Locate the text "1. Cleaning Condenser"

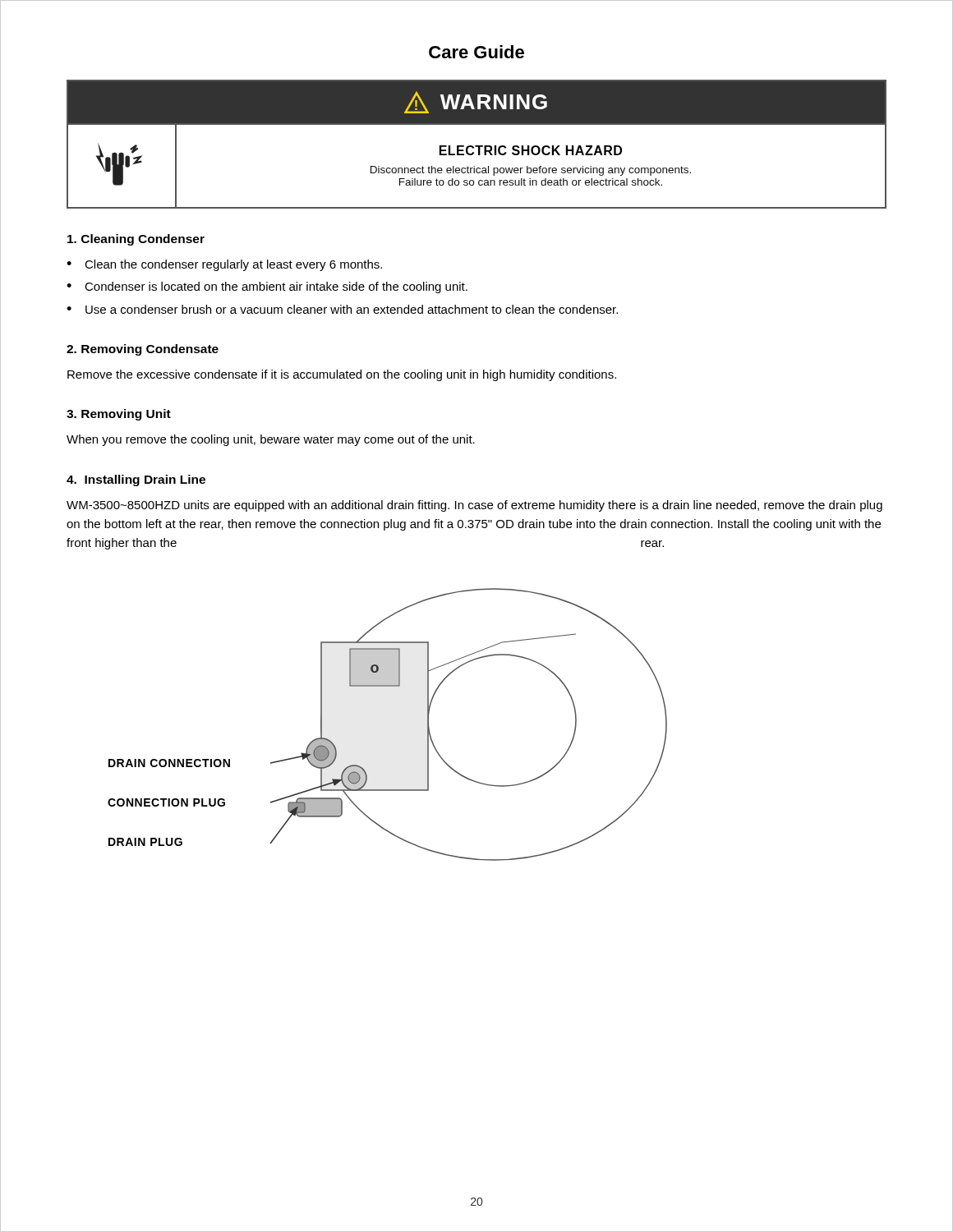coord(136,239)
